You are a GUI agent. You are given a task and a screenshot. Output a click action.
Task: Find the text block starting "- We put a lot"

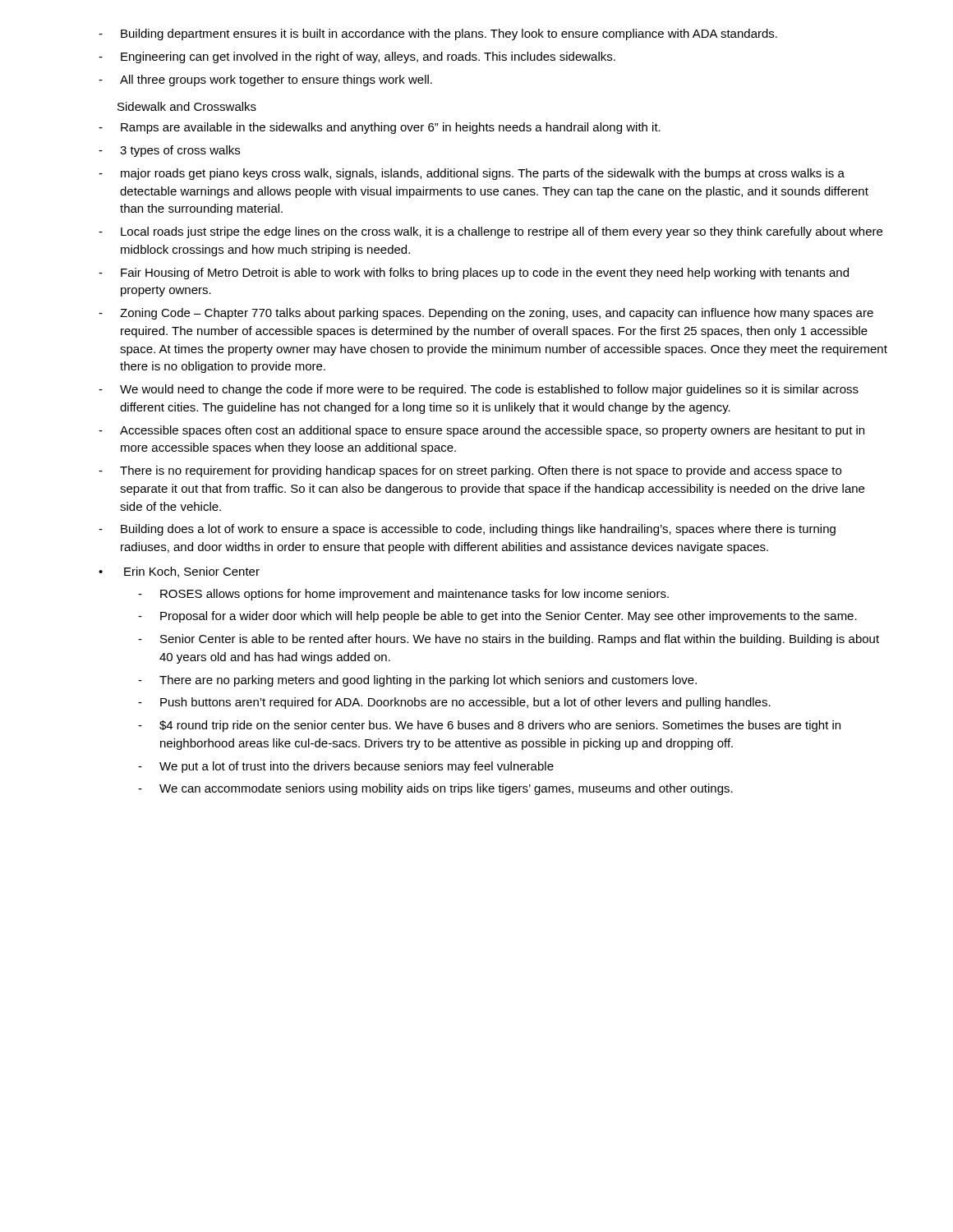tap(513, 766)
